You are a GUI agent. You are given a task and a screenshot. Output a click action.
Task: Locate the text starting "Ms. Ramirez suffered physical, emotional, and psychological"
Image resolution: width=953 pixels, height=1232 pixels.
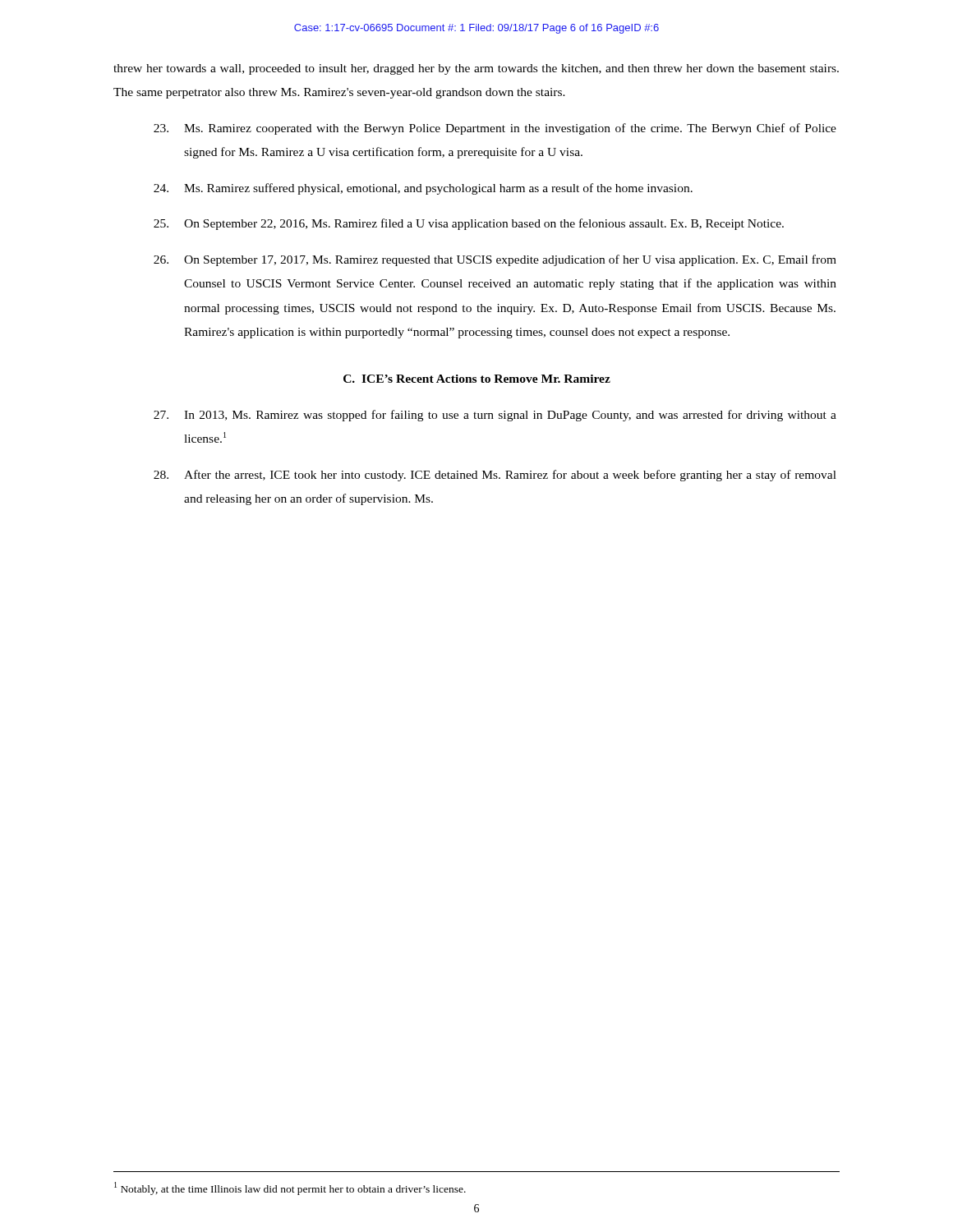475,188
